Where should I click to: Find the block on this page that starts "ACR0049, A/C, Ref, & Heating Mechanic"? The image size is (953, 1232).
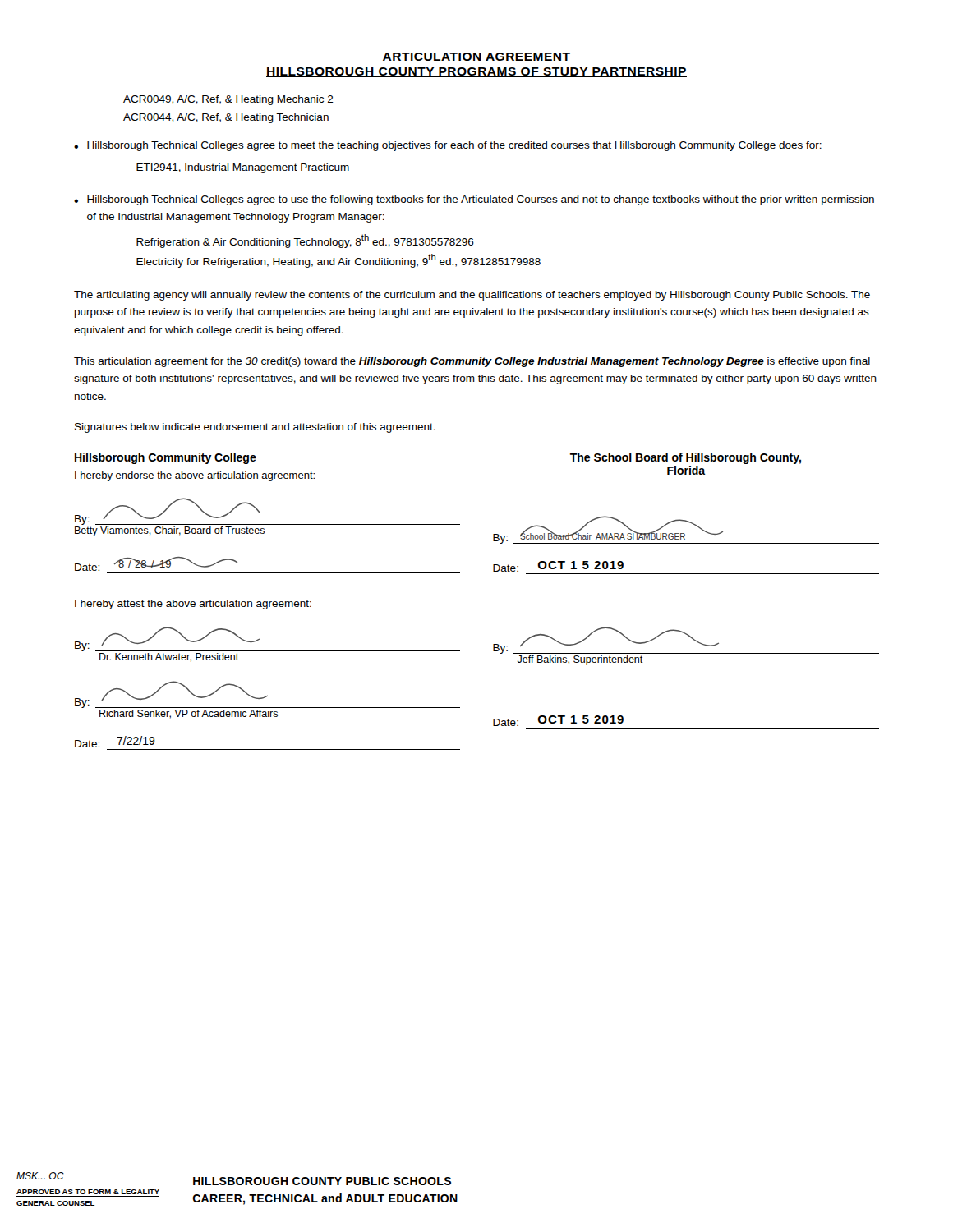[x=228, y=108]
